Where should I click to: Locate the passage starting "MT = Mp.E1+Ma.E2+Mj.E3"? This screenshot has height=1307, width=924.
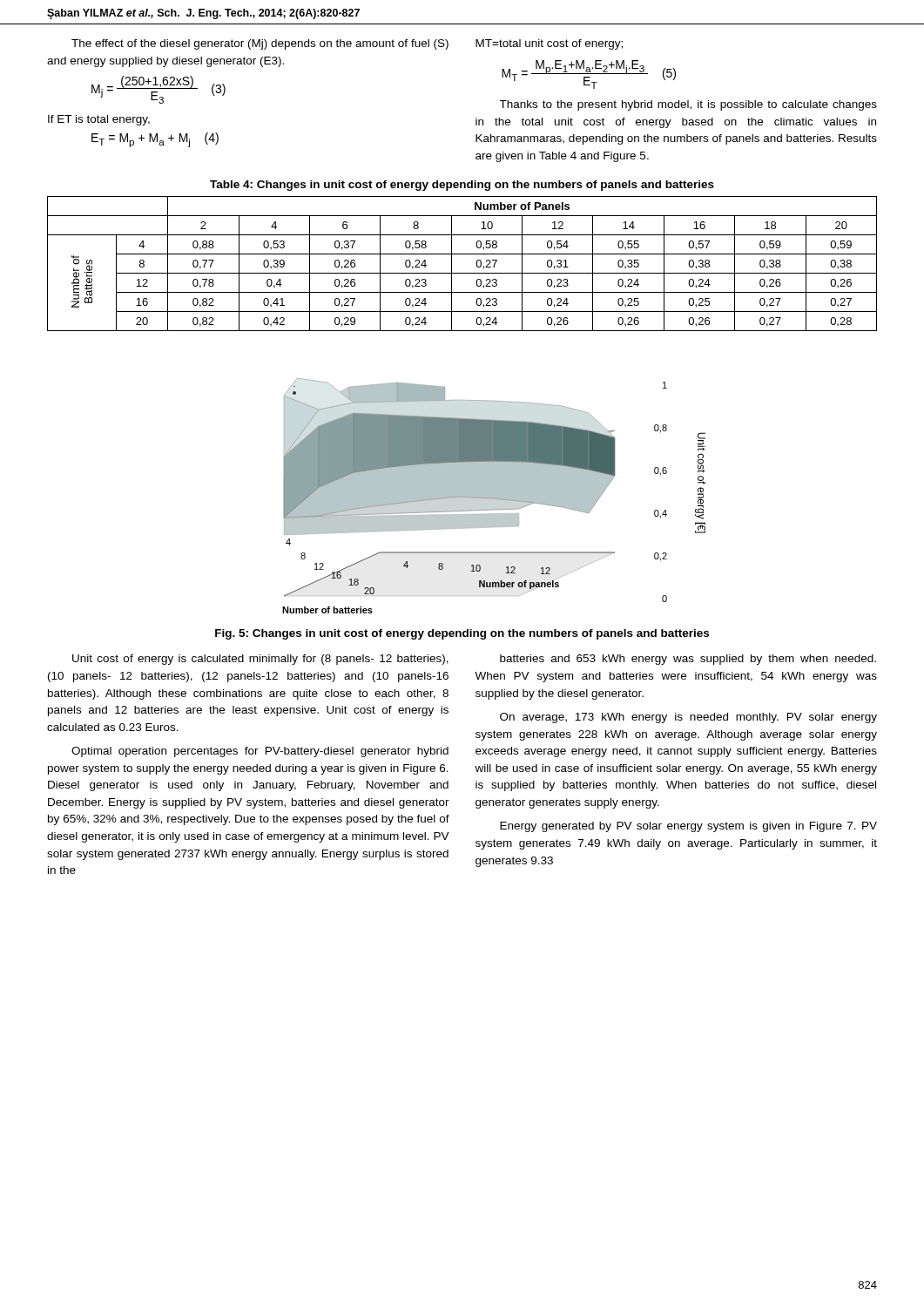(x=589, y=74)
